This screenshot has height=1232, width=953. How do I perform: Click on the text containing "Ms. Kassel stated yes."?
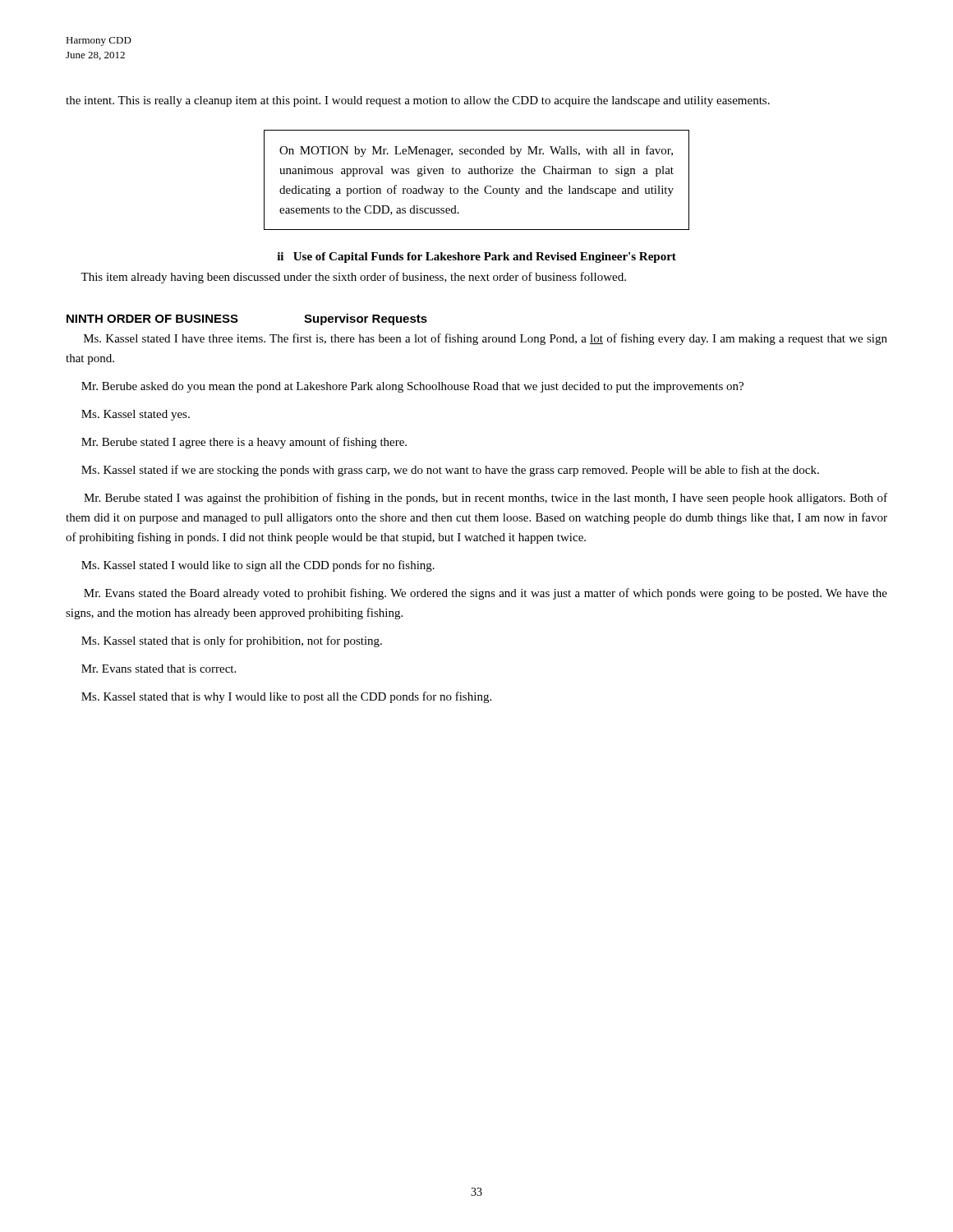128,414
